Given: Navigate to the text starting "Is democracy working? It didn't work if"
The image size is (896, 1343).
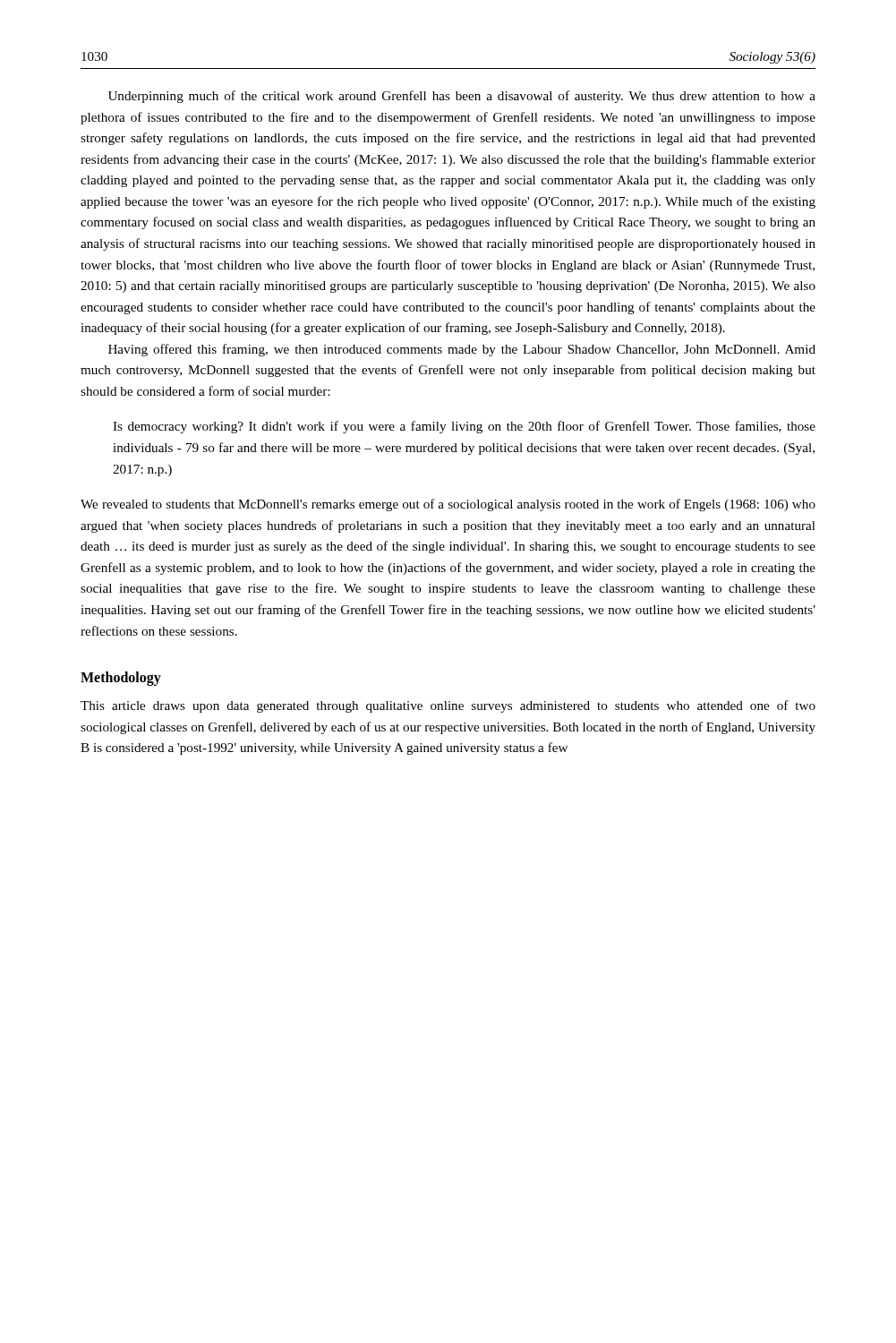Looking at the screenshot, I should [464, 447].
